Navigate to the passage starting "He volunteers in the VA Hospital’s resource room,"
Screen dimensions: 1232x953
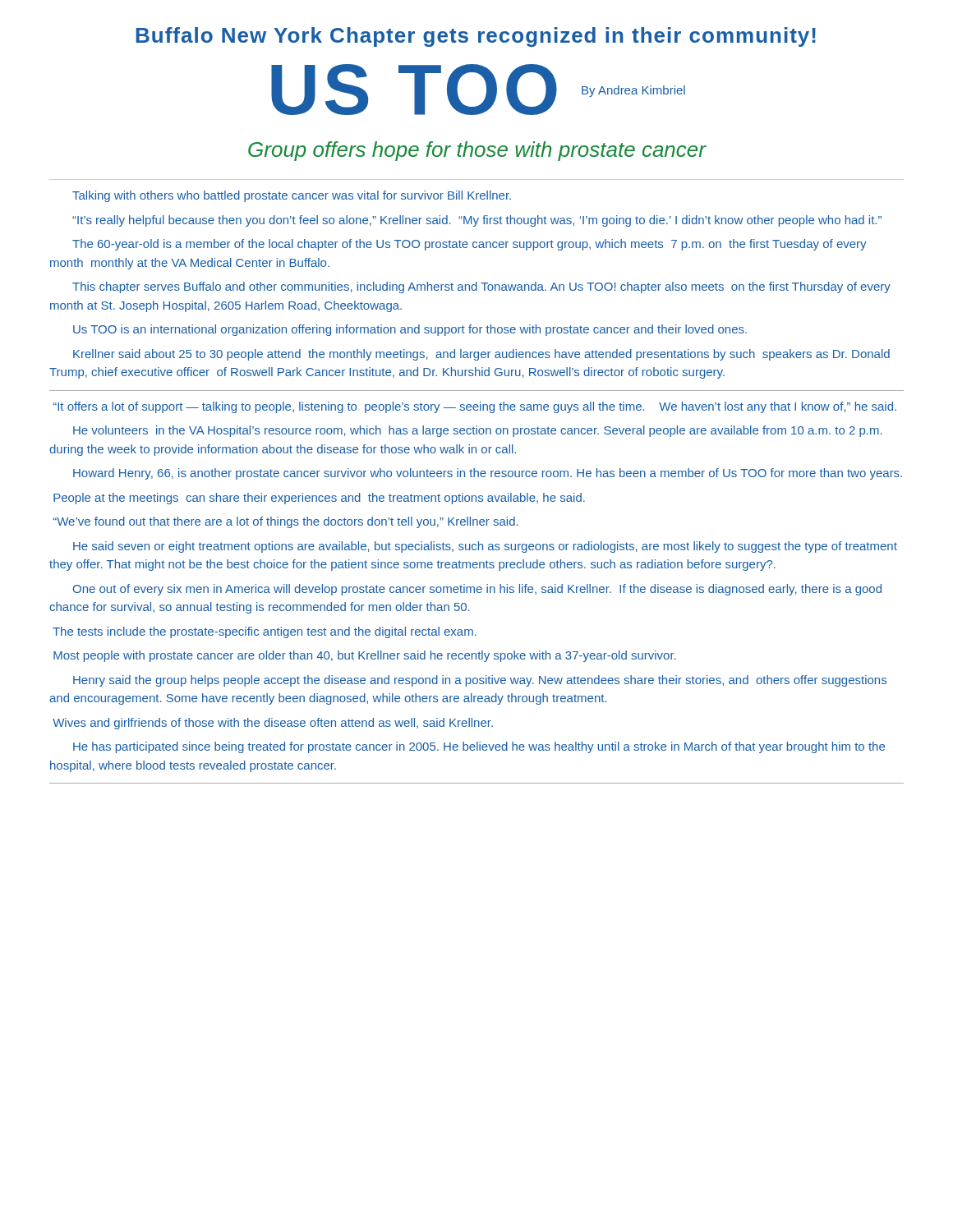[x=466, y=439]
